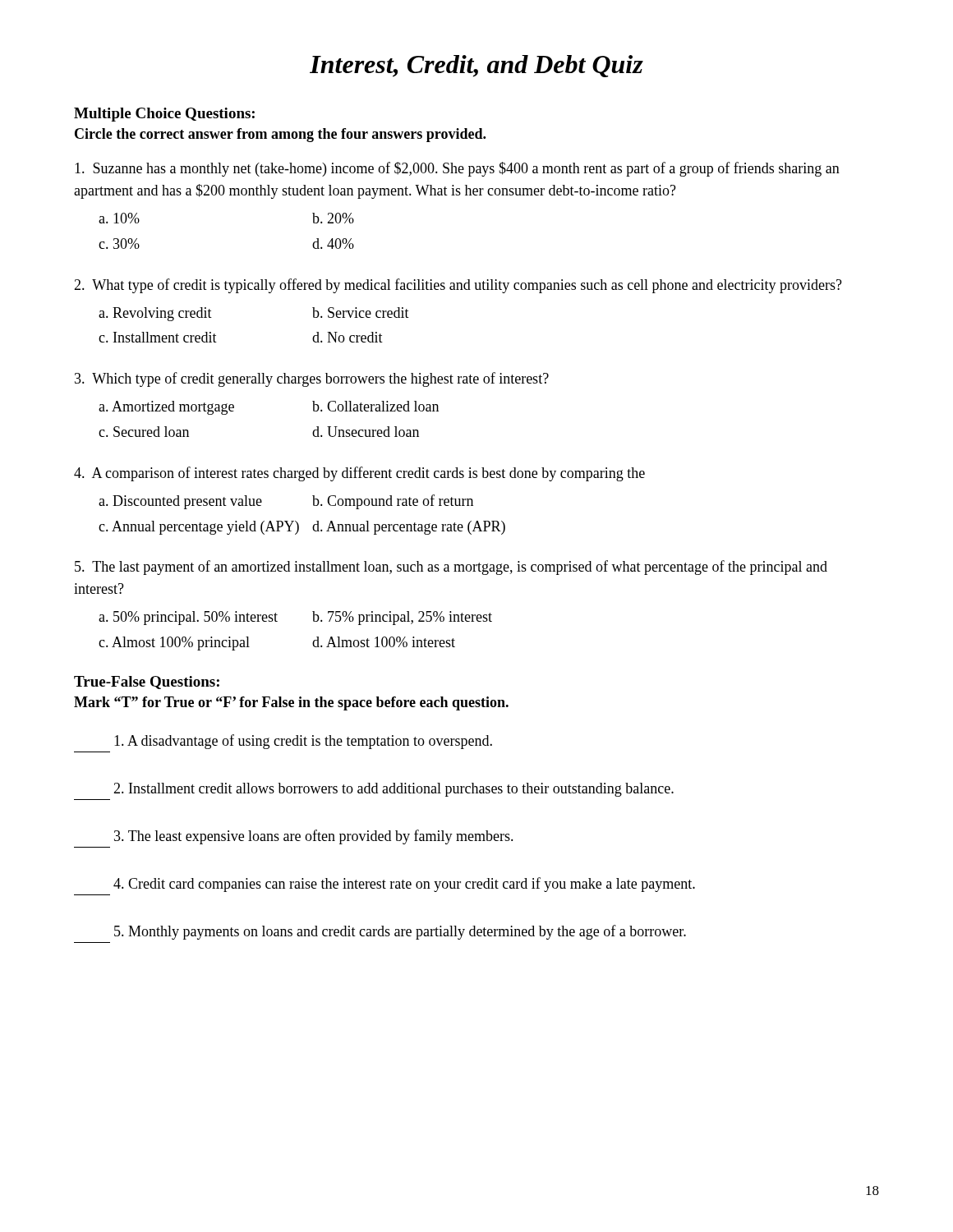Point to the region starting "5. The last payment of an amortized"
Viewport: 953px width, 1232px height.
[476, 605]
